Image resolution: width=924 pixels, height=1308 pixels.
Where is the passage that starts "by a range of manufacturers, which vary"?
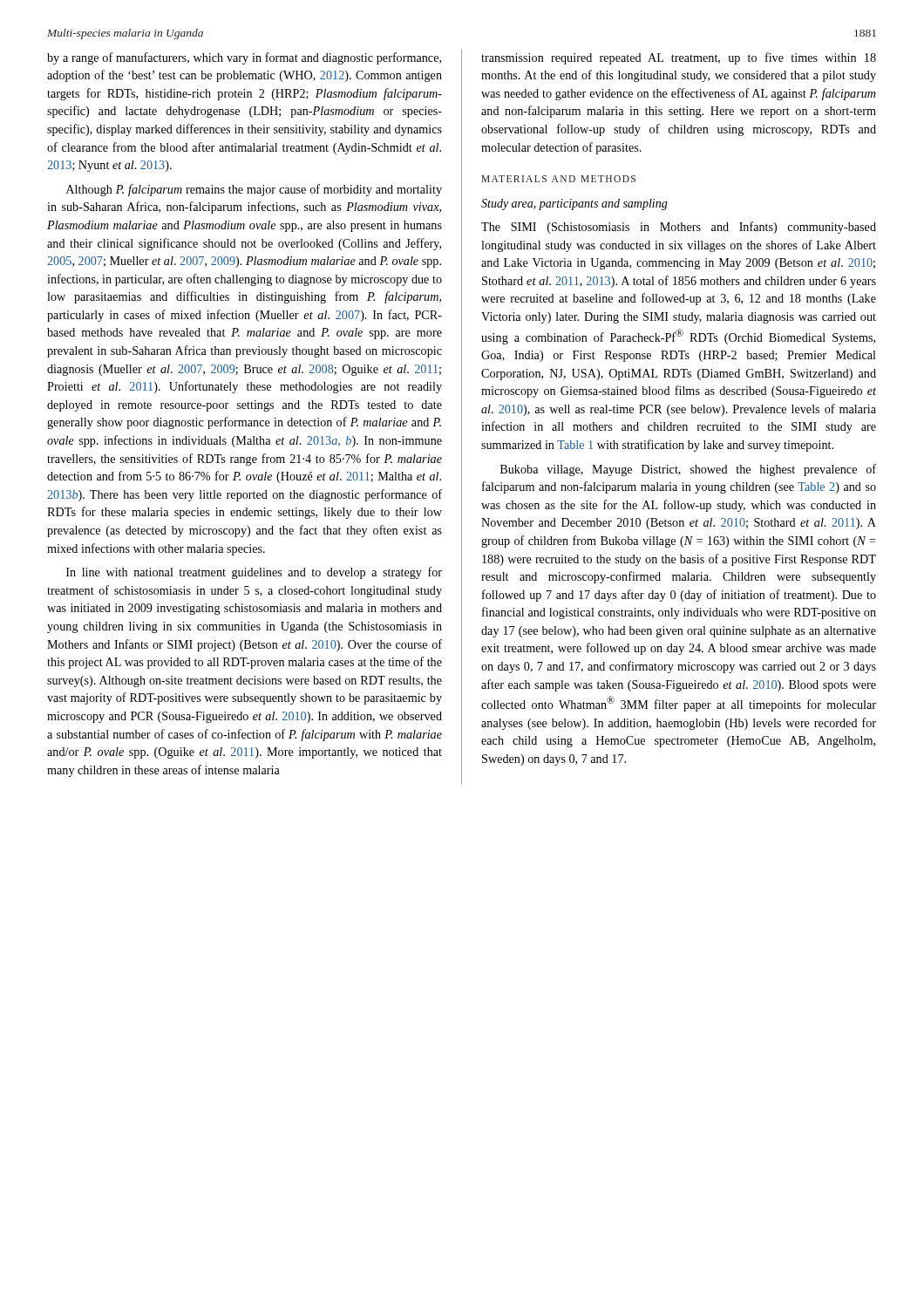pyautogui.click(x=244, y=111)
